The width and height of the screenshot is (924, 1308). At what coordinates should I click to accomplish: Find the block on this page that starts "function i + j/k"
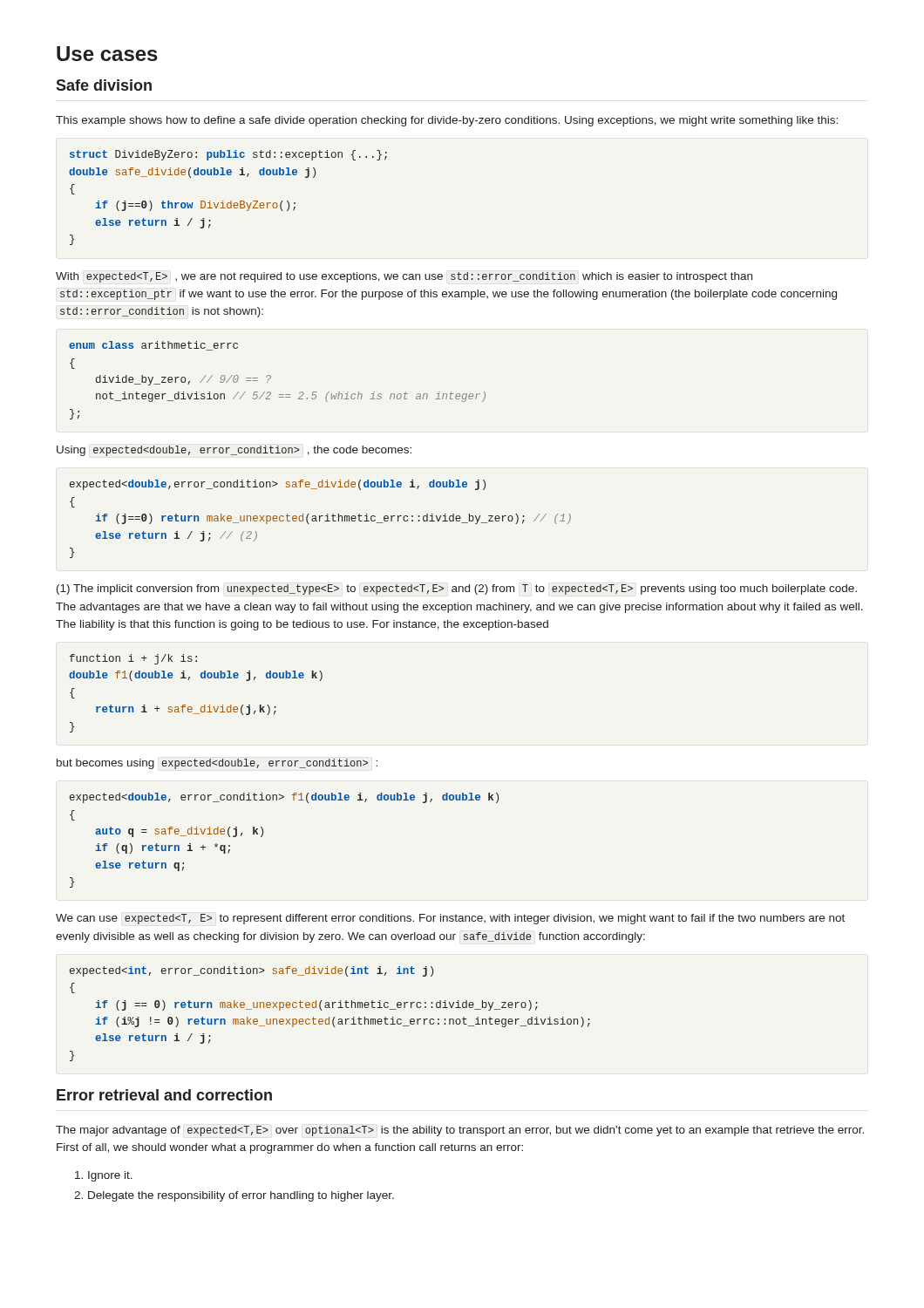133,659
